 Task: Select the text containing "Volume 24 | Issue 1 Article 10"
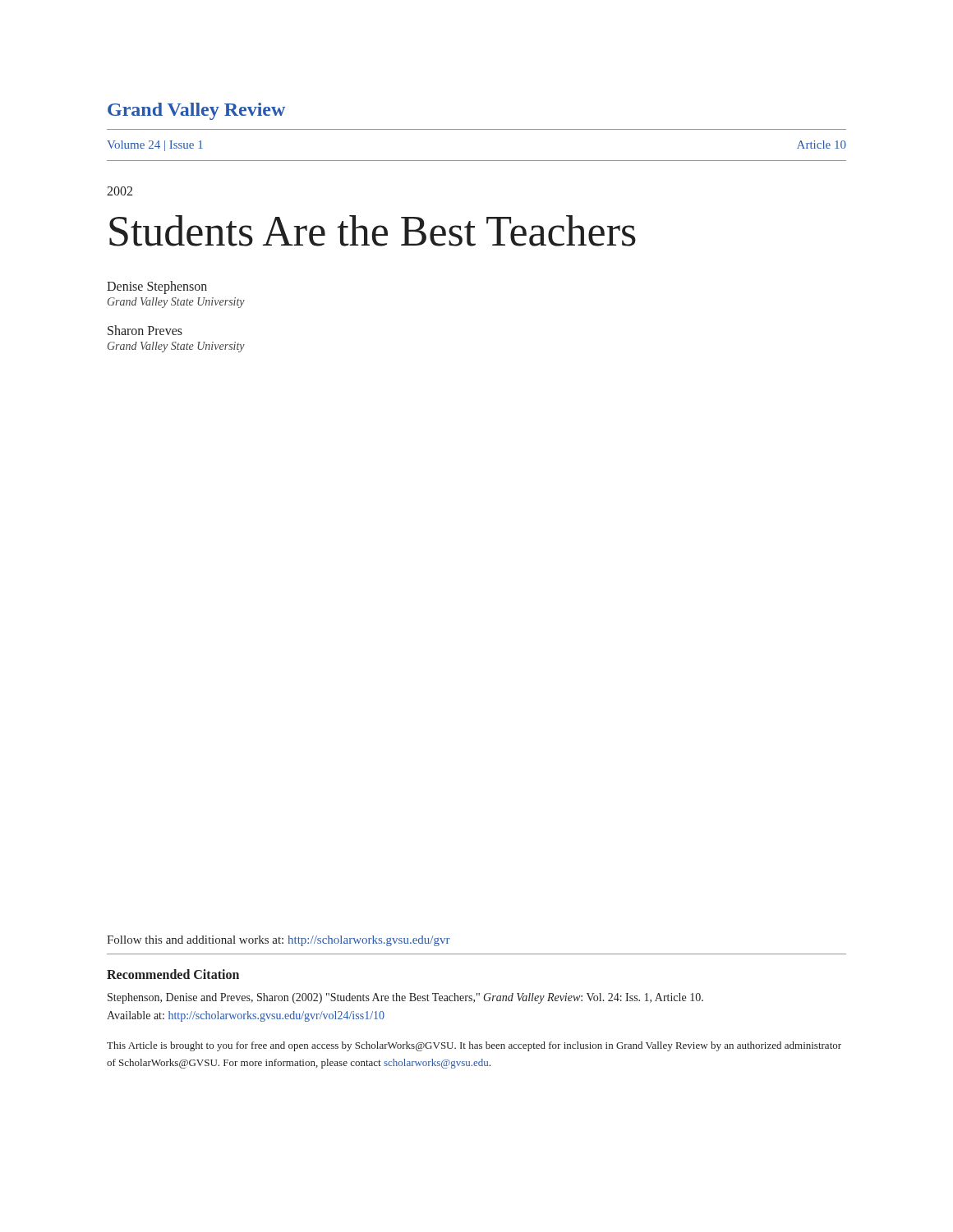[x=158, y=146]
